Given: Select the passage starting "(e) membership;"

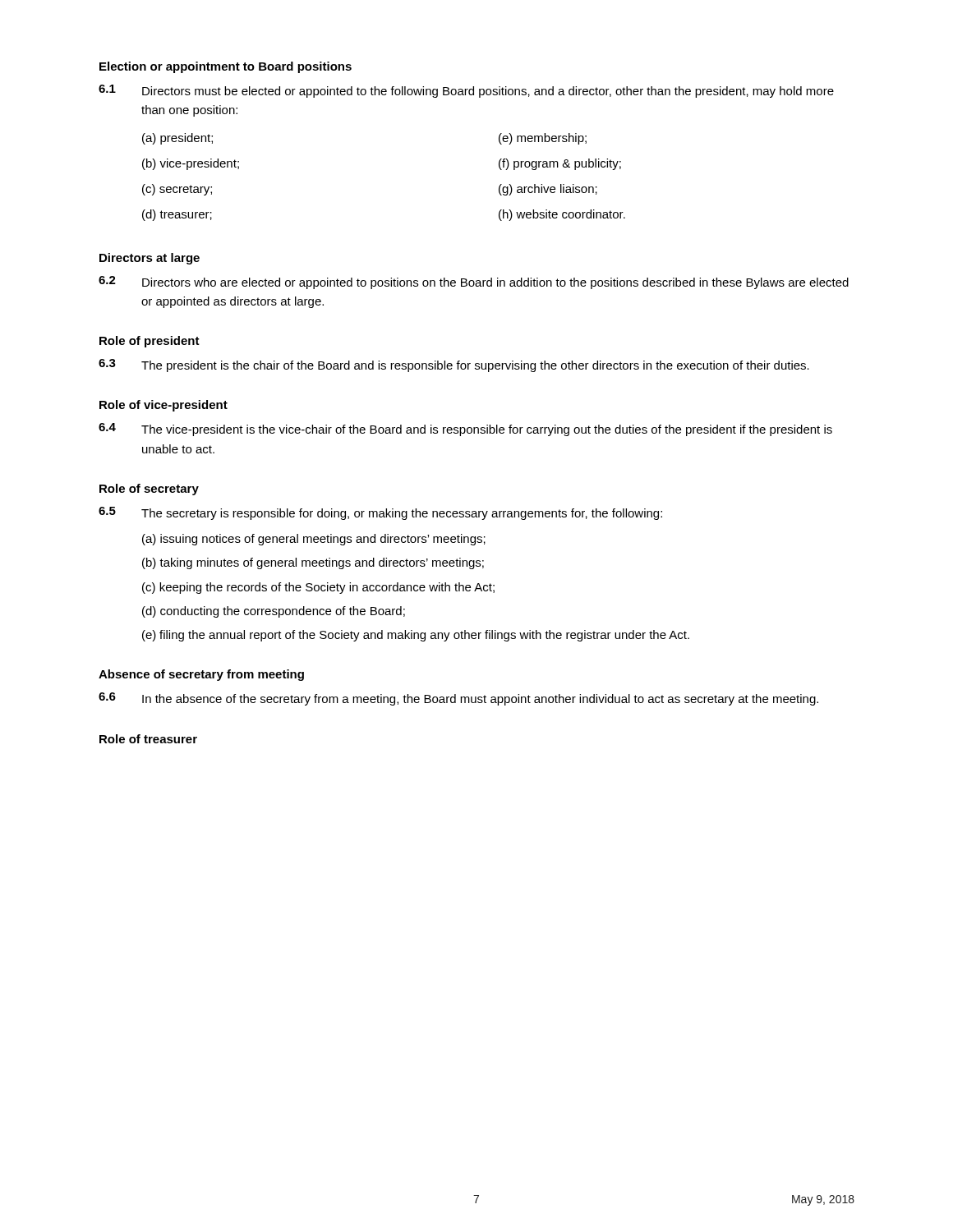Looking at the screenshot, I should point(543,137).
